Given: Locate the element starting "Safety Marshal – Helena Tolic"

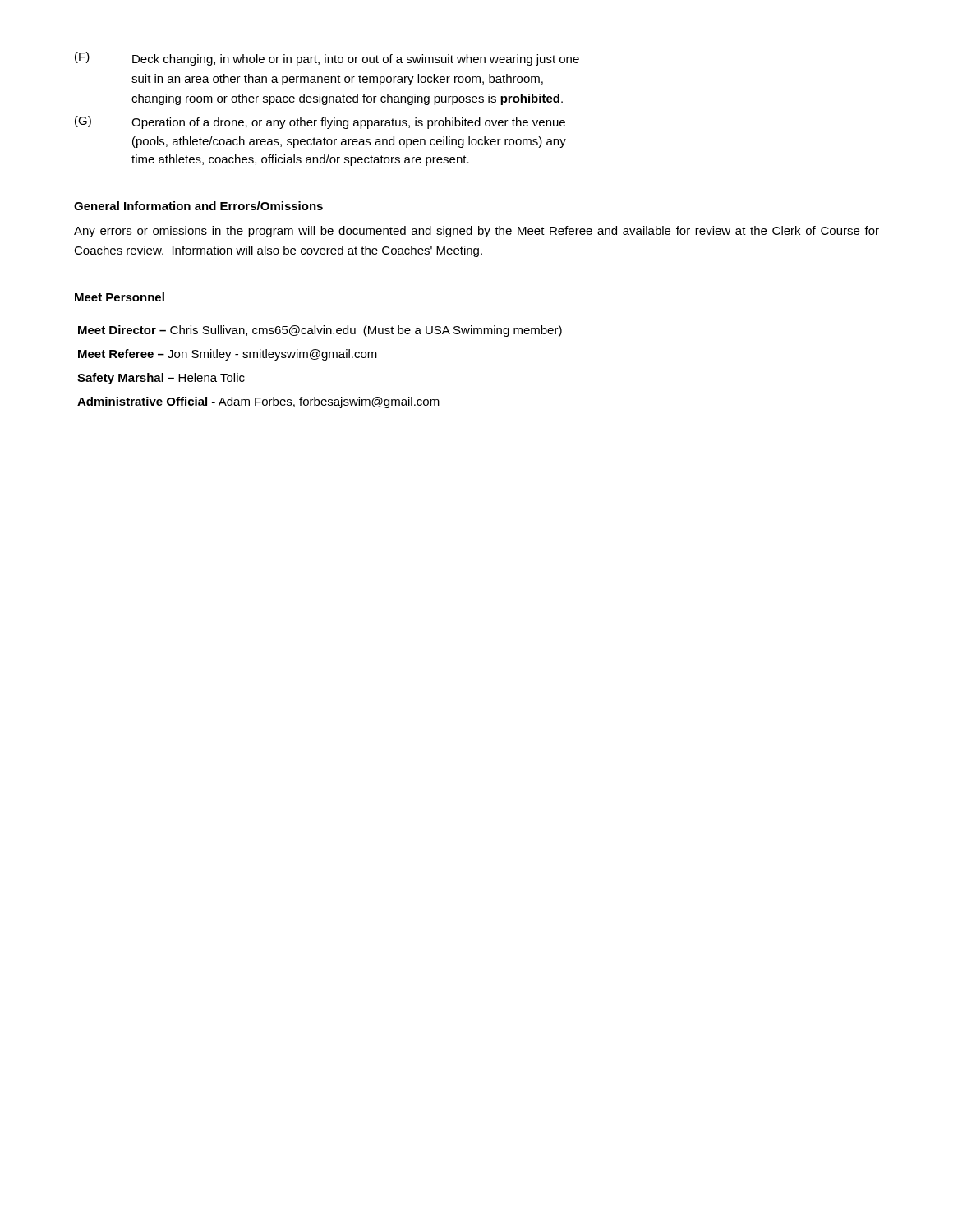Looking at the screenshot, I should pyautogui.click(x=161, y=377).
